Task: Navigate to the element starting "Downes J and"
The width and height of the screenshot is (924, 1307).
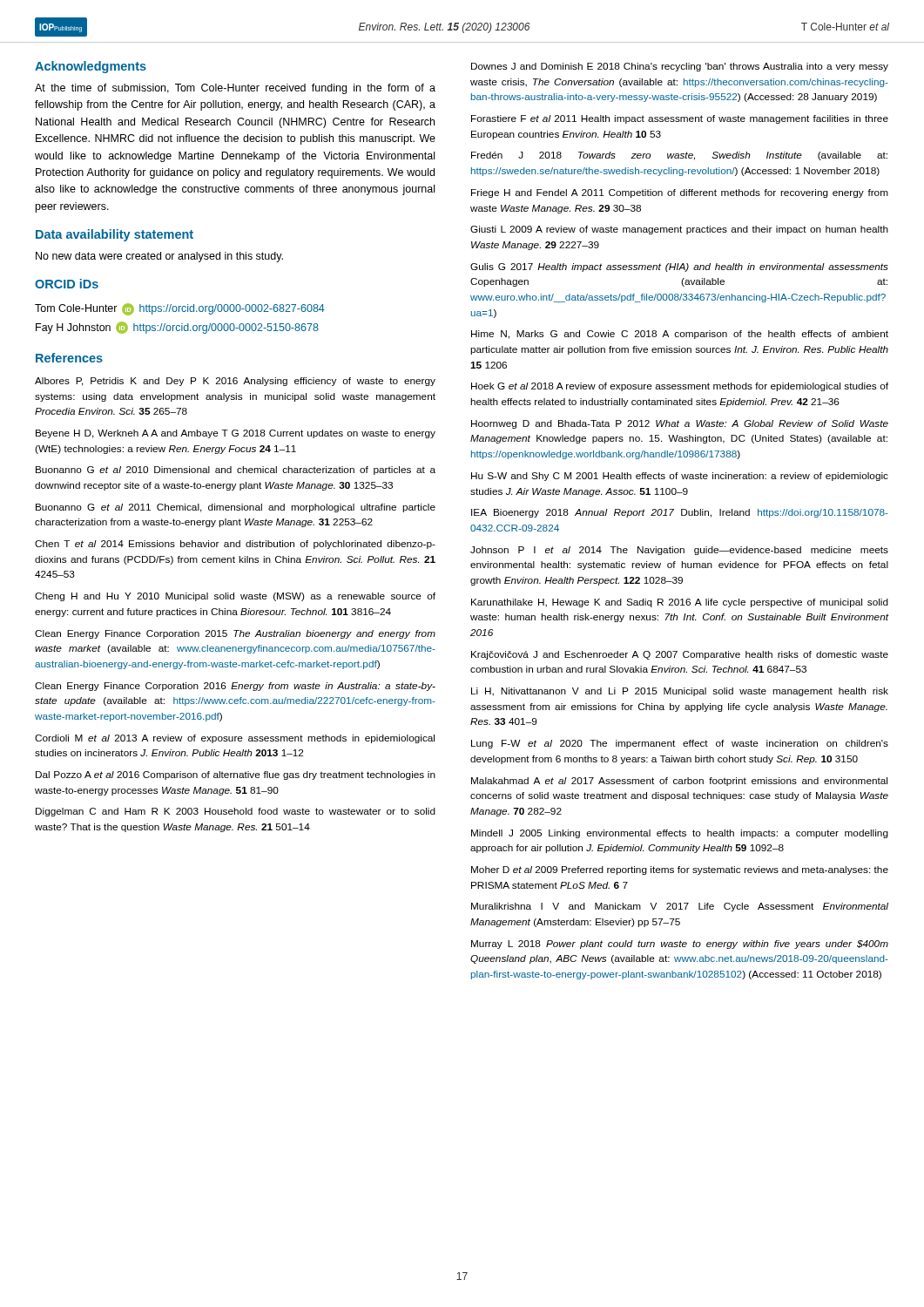Action: (x=679, y=82)
